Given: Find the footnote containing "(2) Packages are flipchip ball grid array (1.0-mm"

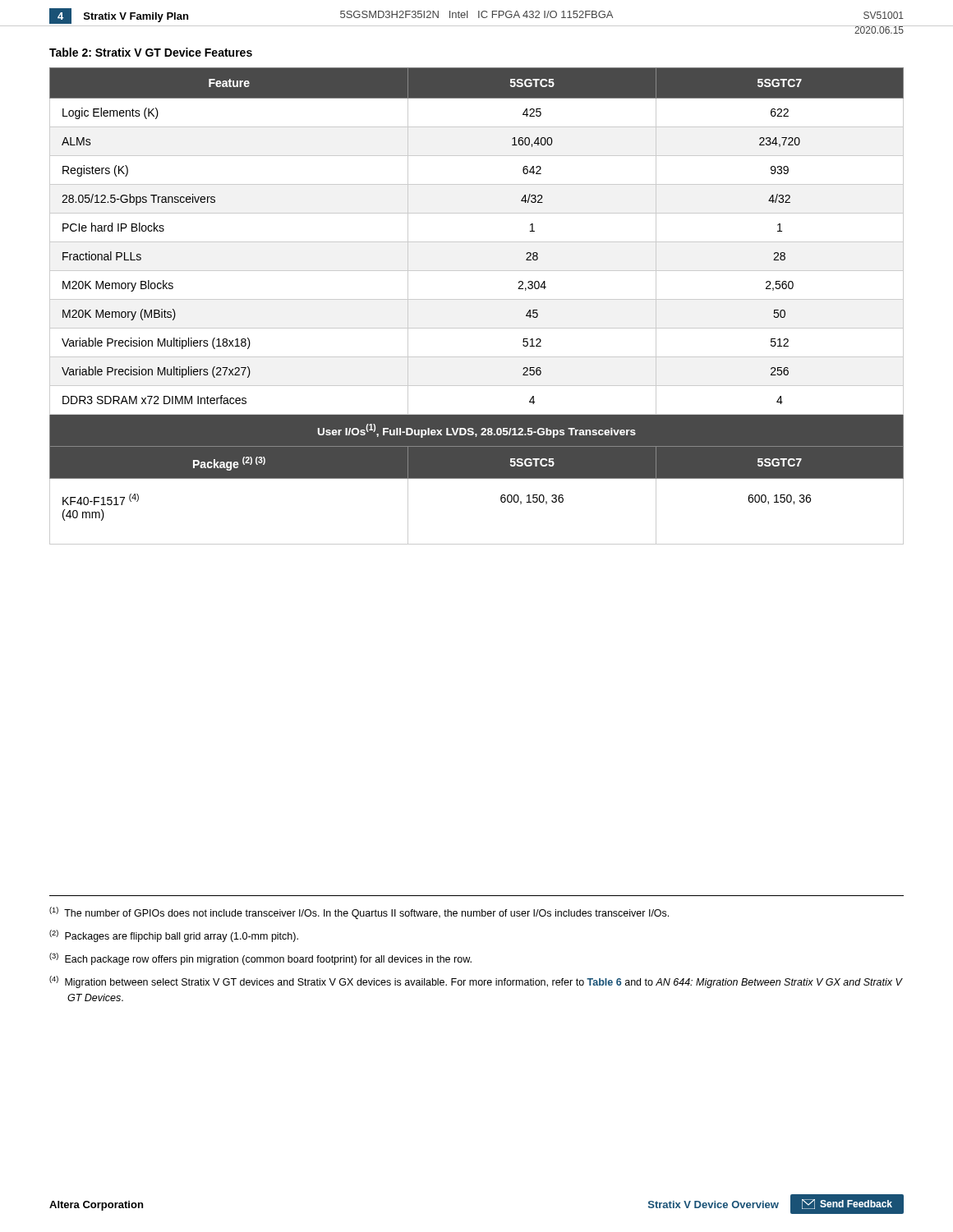Looking at the screenshot, I should pos(174,935).
